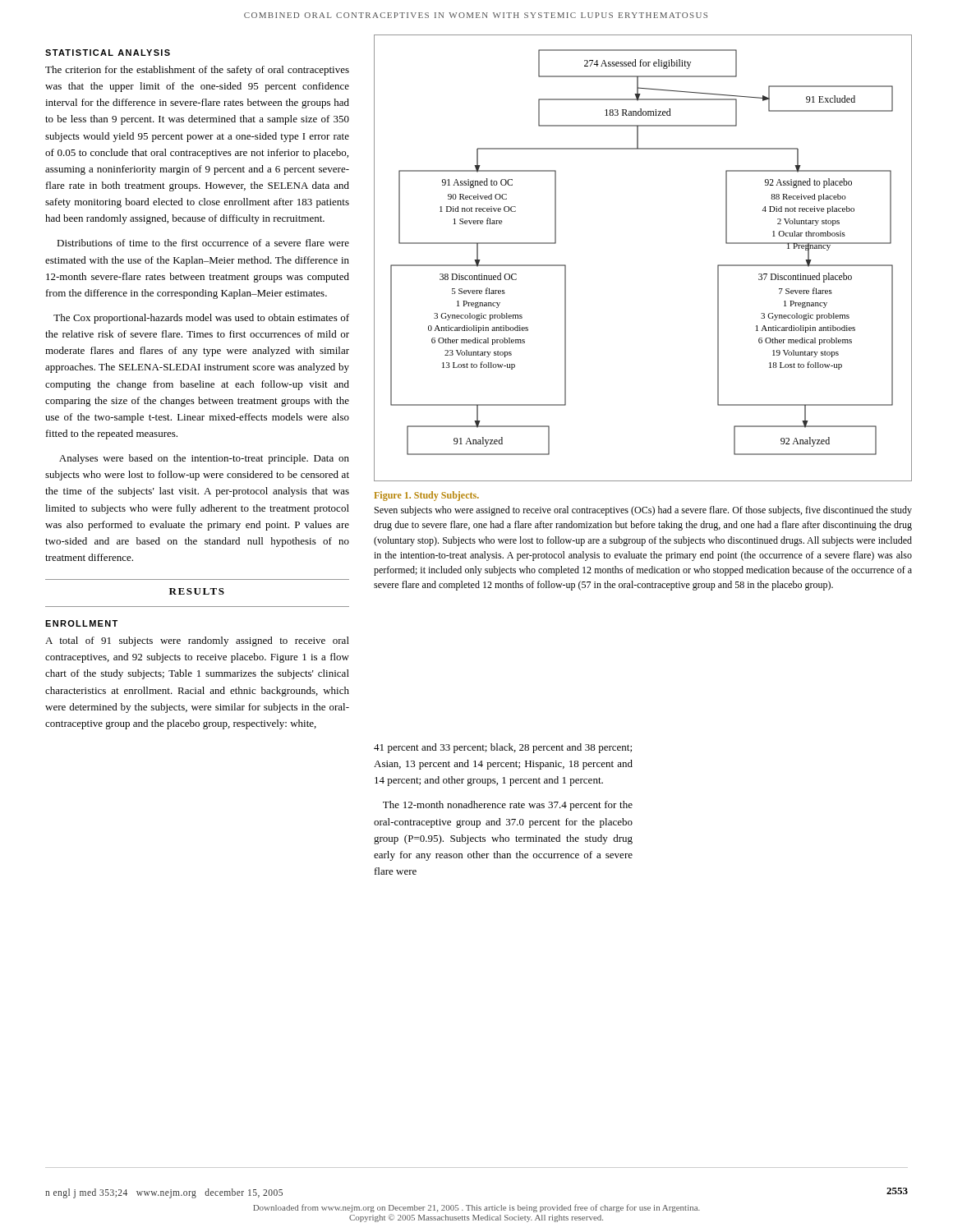Select the text block that reads "The Cox proportional-hazards model"

point(197,375)
